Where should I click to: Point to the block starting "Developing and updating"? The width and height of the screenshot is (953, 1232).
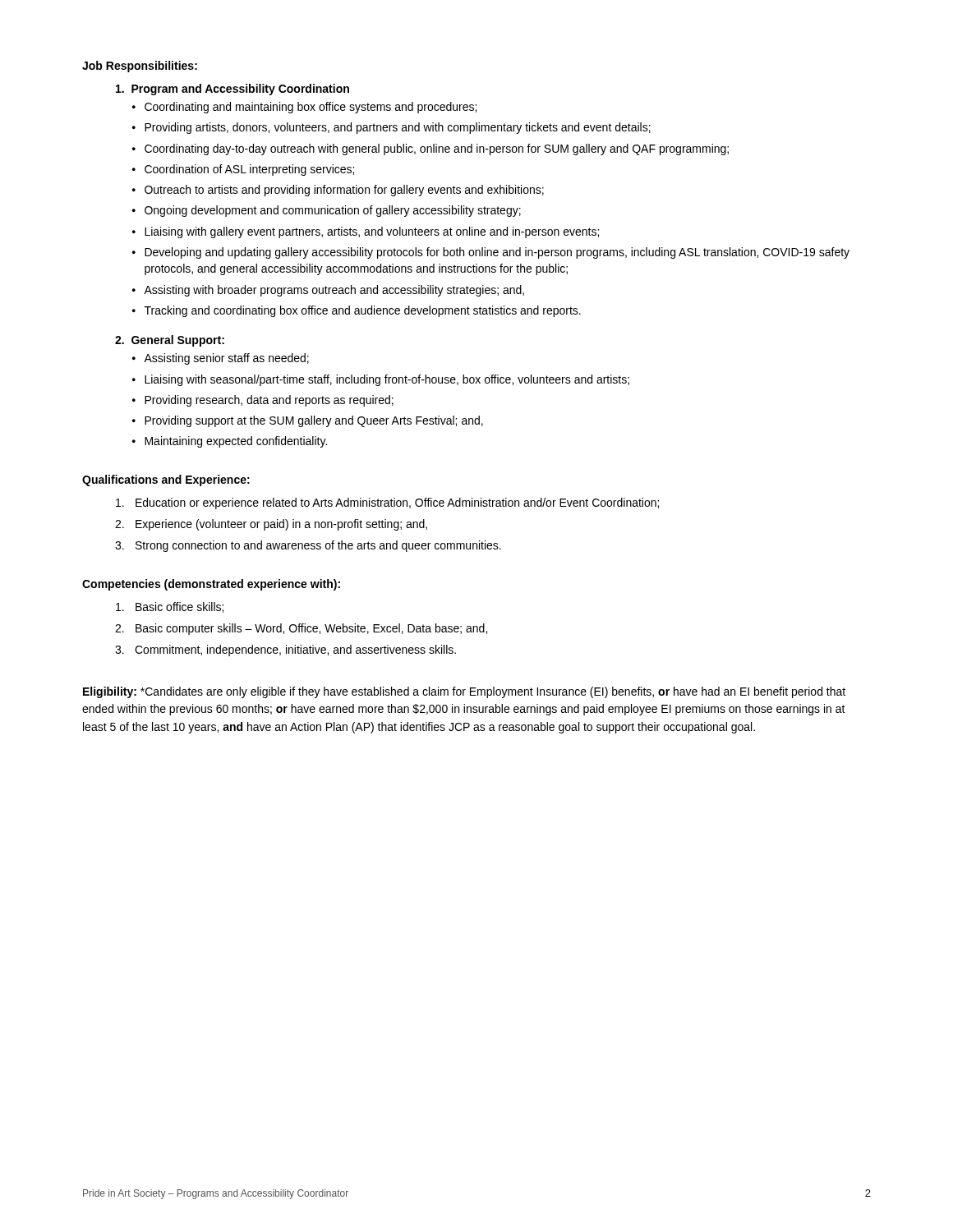(497, 261)
